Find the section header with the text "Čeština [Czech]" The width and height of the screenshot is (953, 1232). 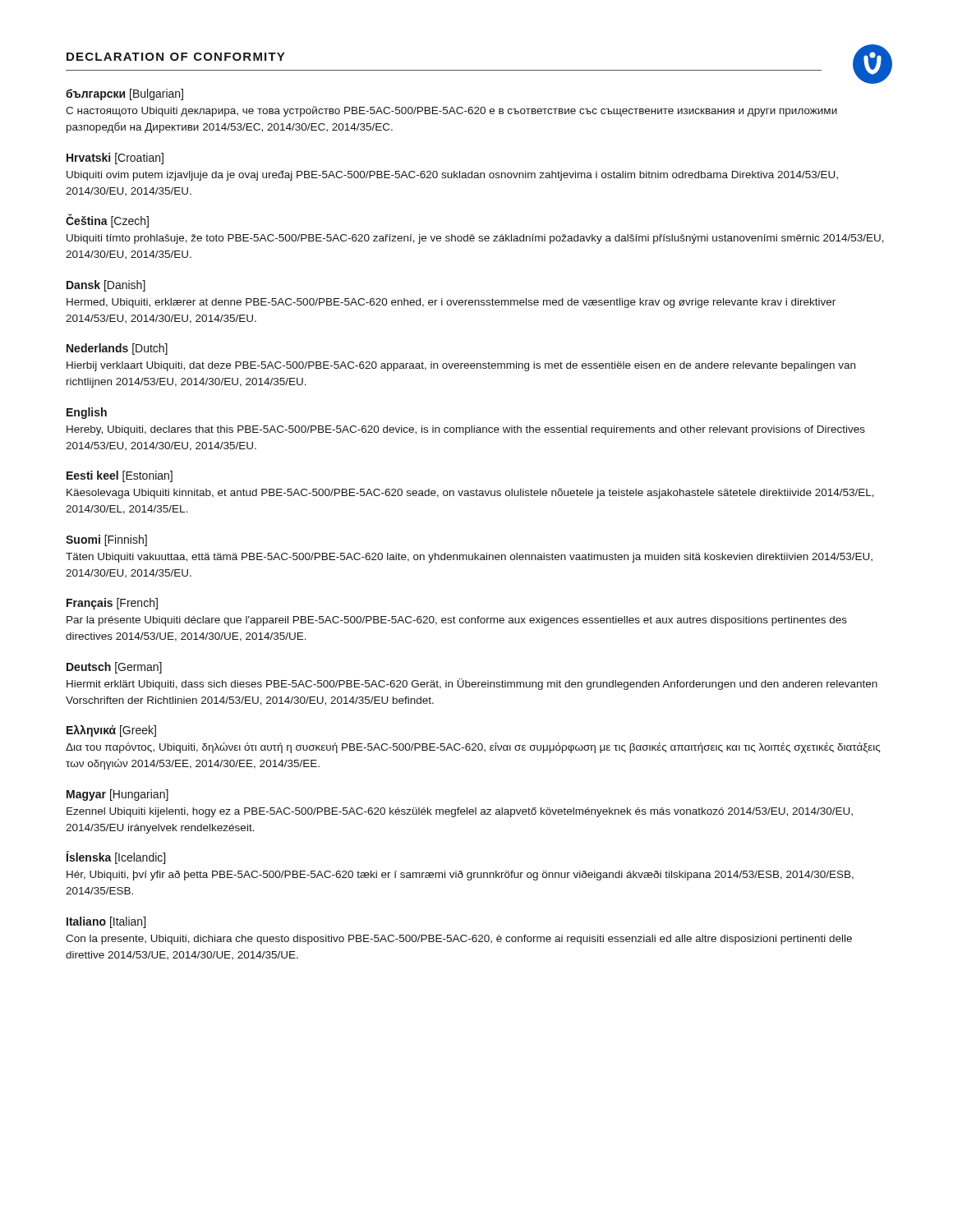coord(107,221)
